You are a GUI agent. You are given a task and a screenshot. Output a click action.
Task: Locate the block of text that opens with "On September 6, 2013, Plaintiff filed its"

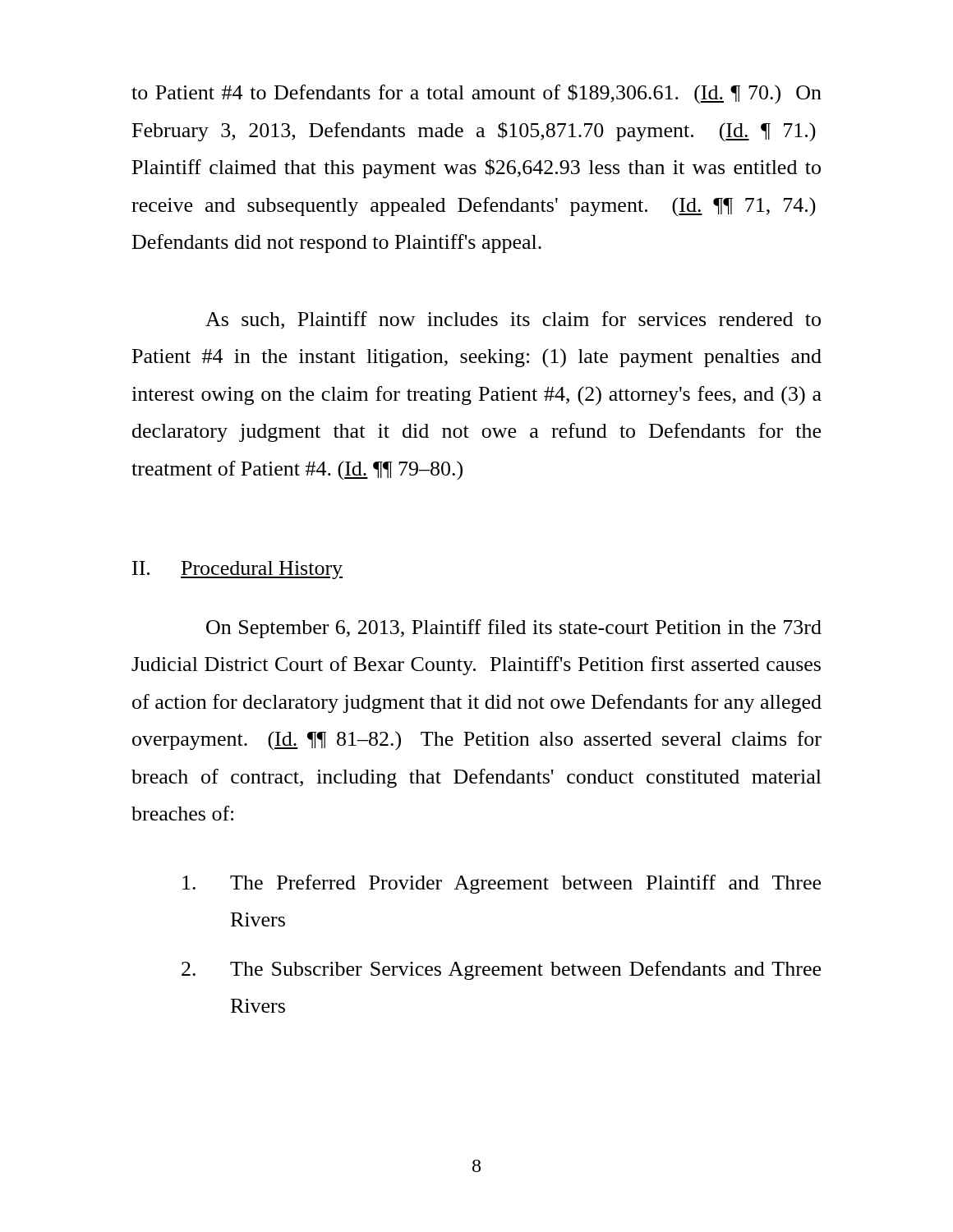click(x=514, y=629)
